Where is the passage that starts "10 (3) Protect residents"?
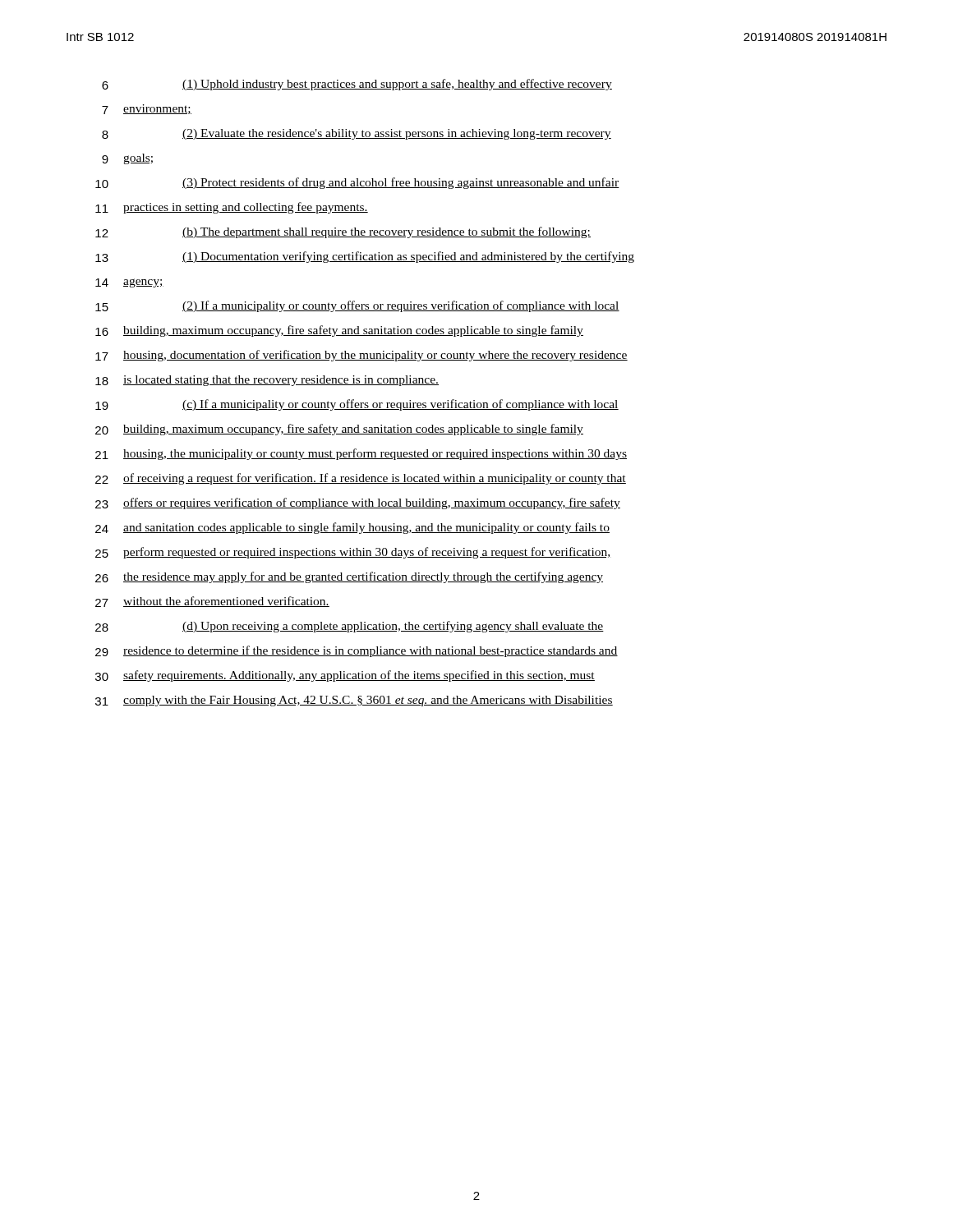Image resolution: width=953 pixels, height=1232 pixels. (476, 183)
